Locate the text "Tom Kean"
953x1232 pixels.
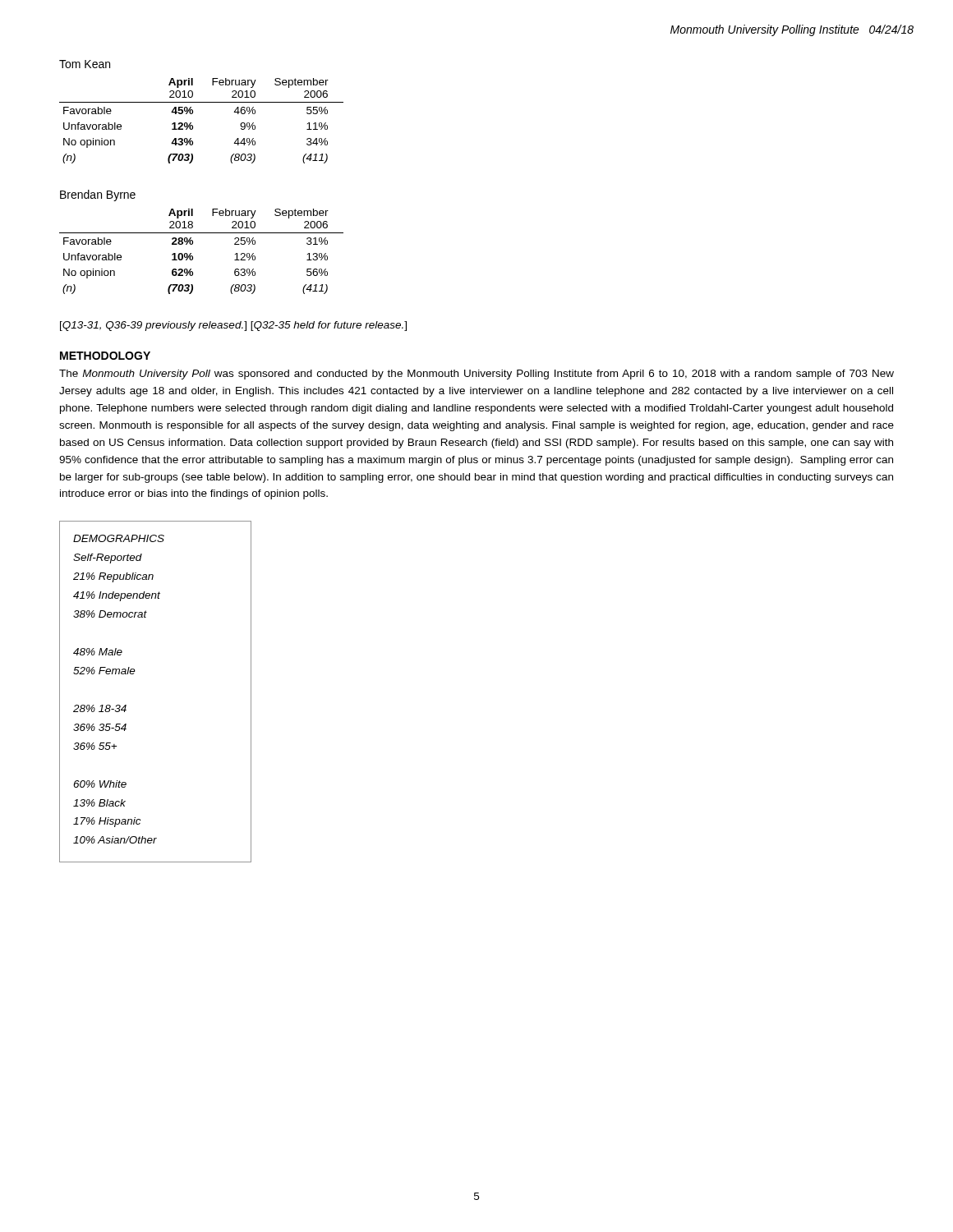tap(85, 64)
